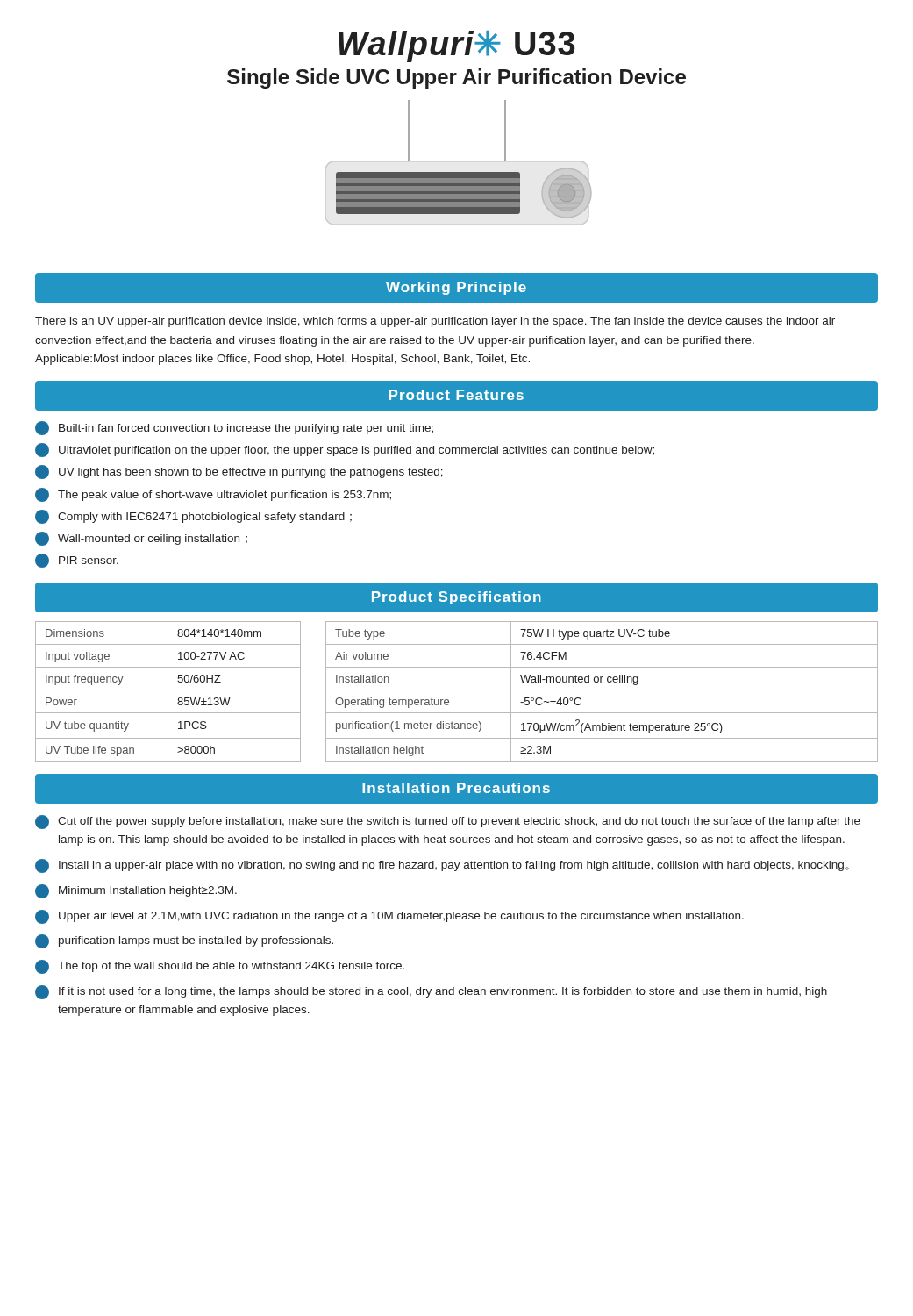Find the block starting "If it is not used for a"
This screenshot has width=913, height=1316.
pos(456,1001)
